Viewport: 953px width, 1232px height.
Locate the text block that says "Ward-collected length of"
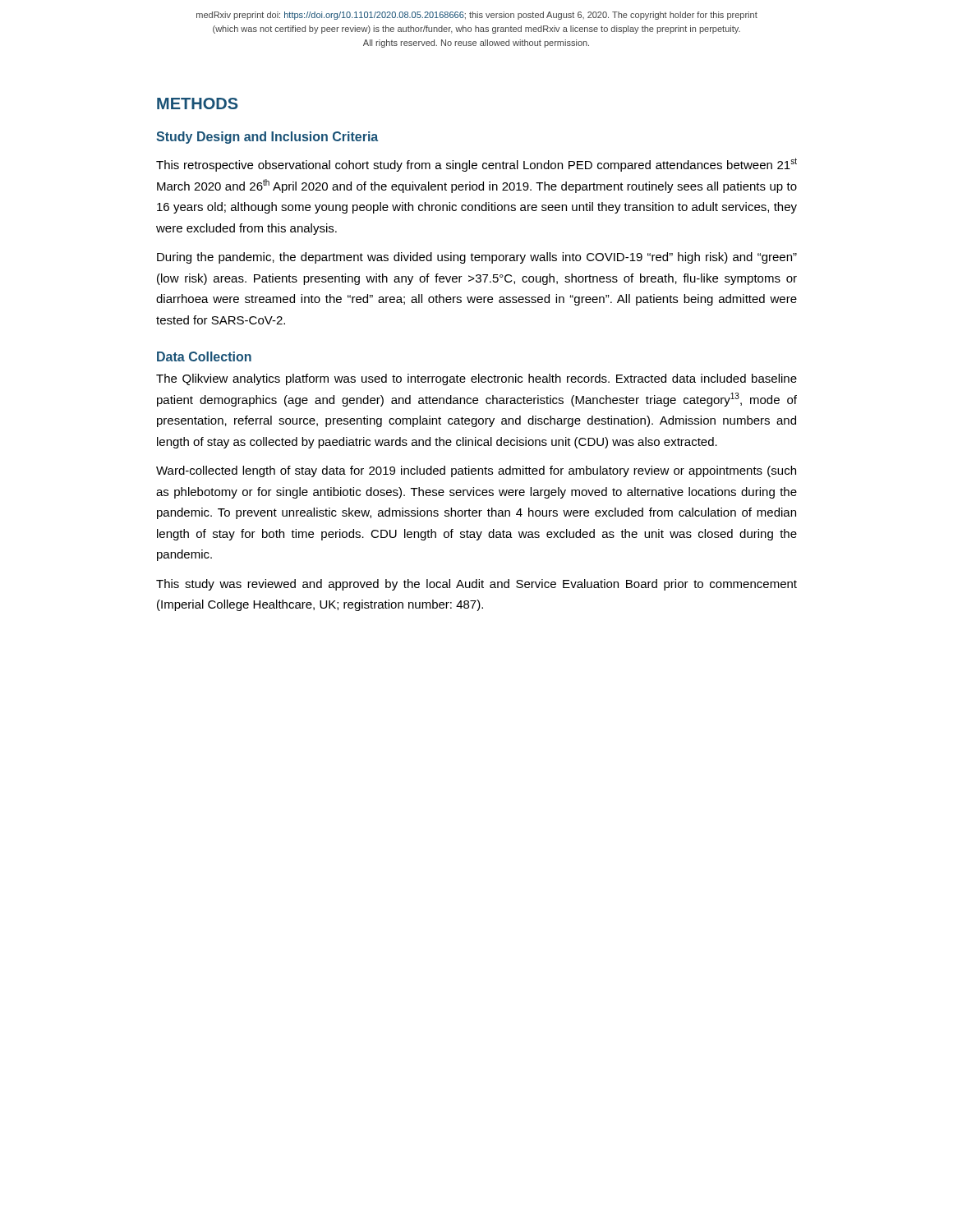476,512
